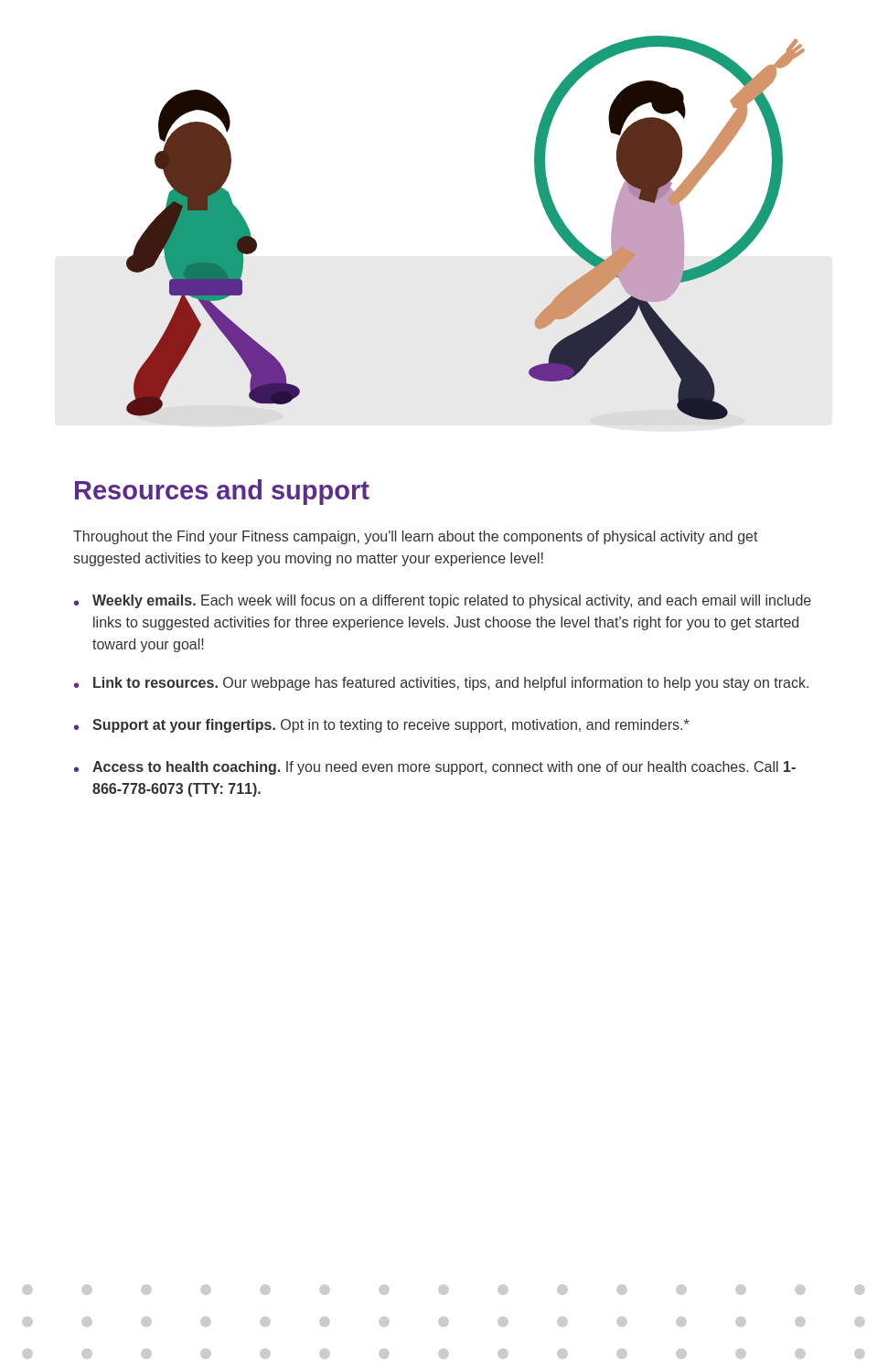Click the passage that begins "• Weekly emails. Each week will"
Screen dimensions: 1372x888
pyautogui.click(x=444, y=623)
